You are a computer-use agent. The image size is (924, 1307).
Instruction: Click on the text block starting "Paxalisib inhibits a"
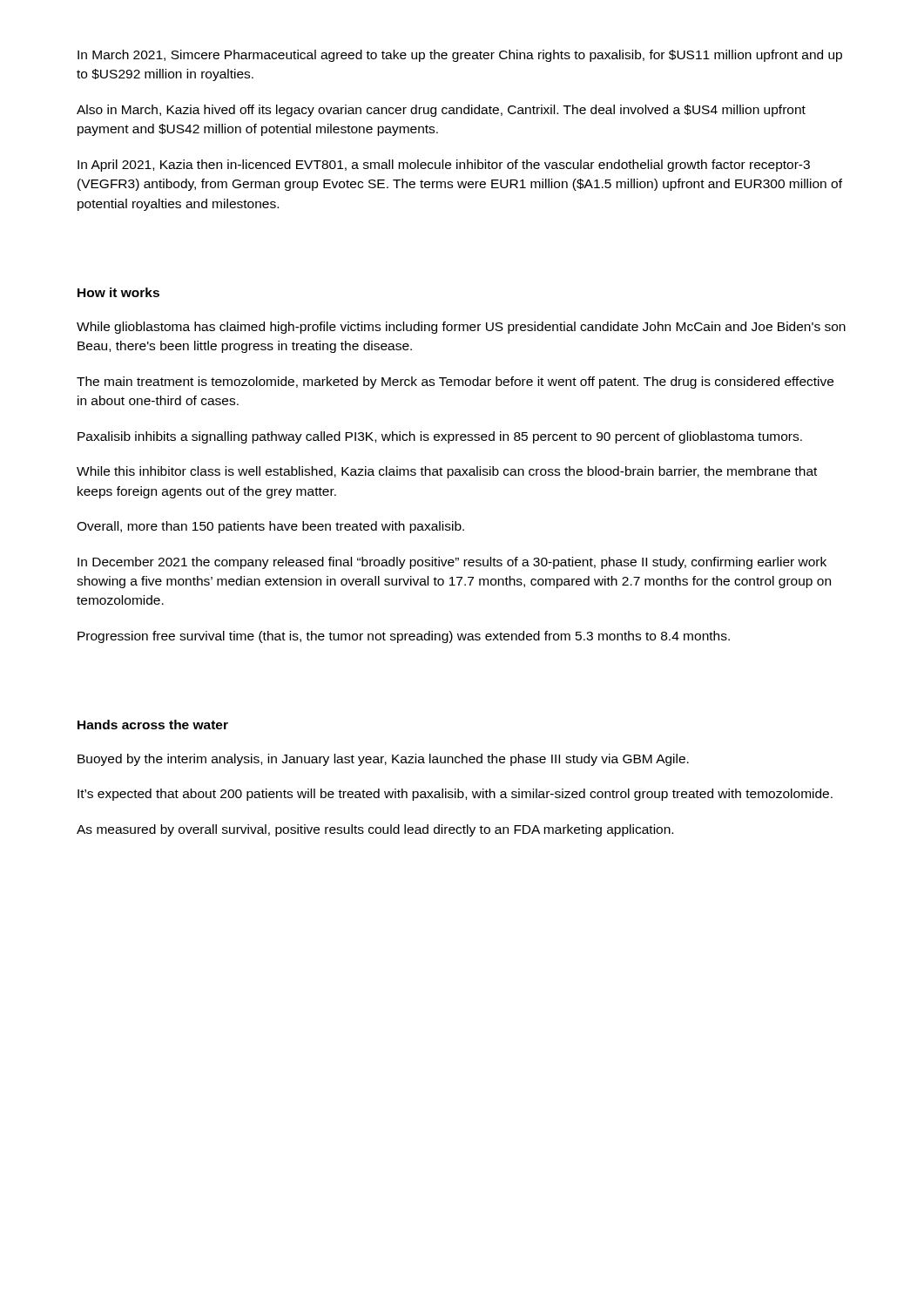[x=440, y=436]
